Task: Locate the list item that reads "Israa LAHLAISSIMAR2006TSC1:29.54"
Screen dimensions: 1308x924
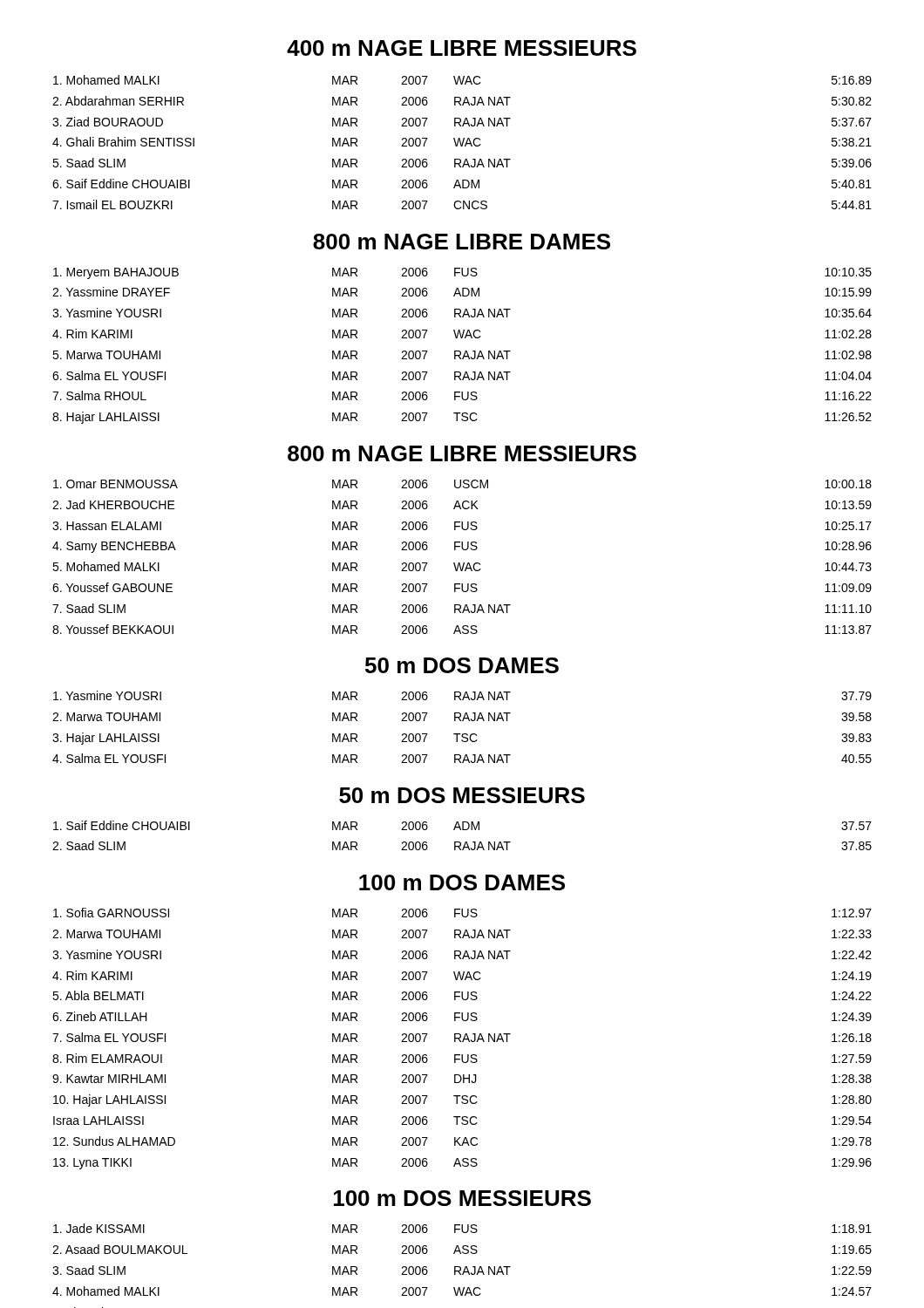Action: (462, 1121)
